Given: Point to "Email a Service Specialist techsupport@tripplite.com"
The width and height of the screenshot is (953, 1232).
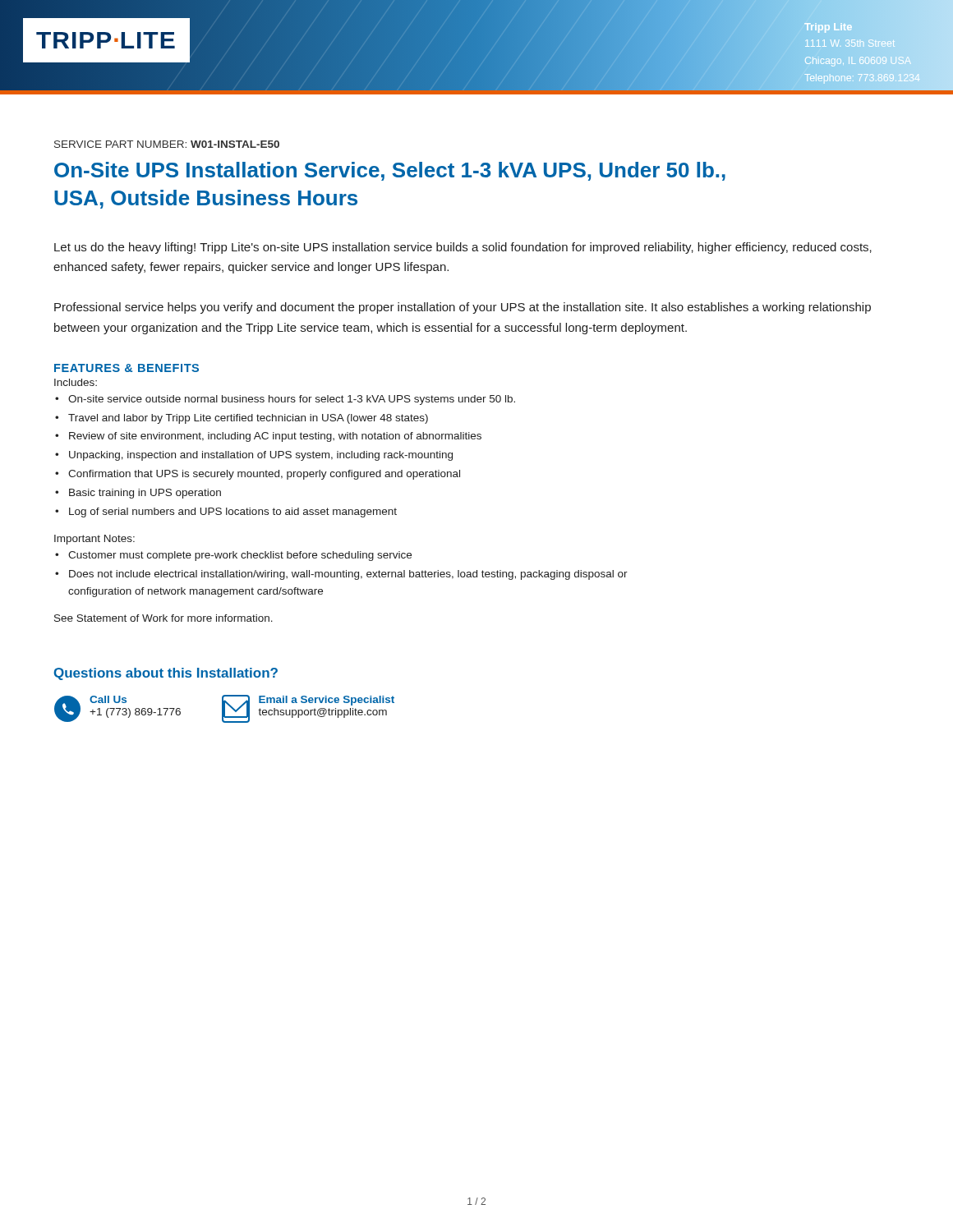Looking at the screenshot, I should [308, 708].
